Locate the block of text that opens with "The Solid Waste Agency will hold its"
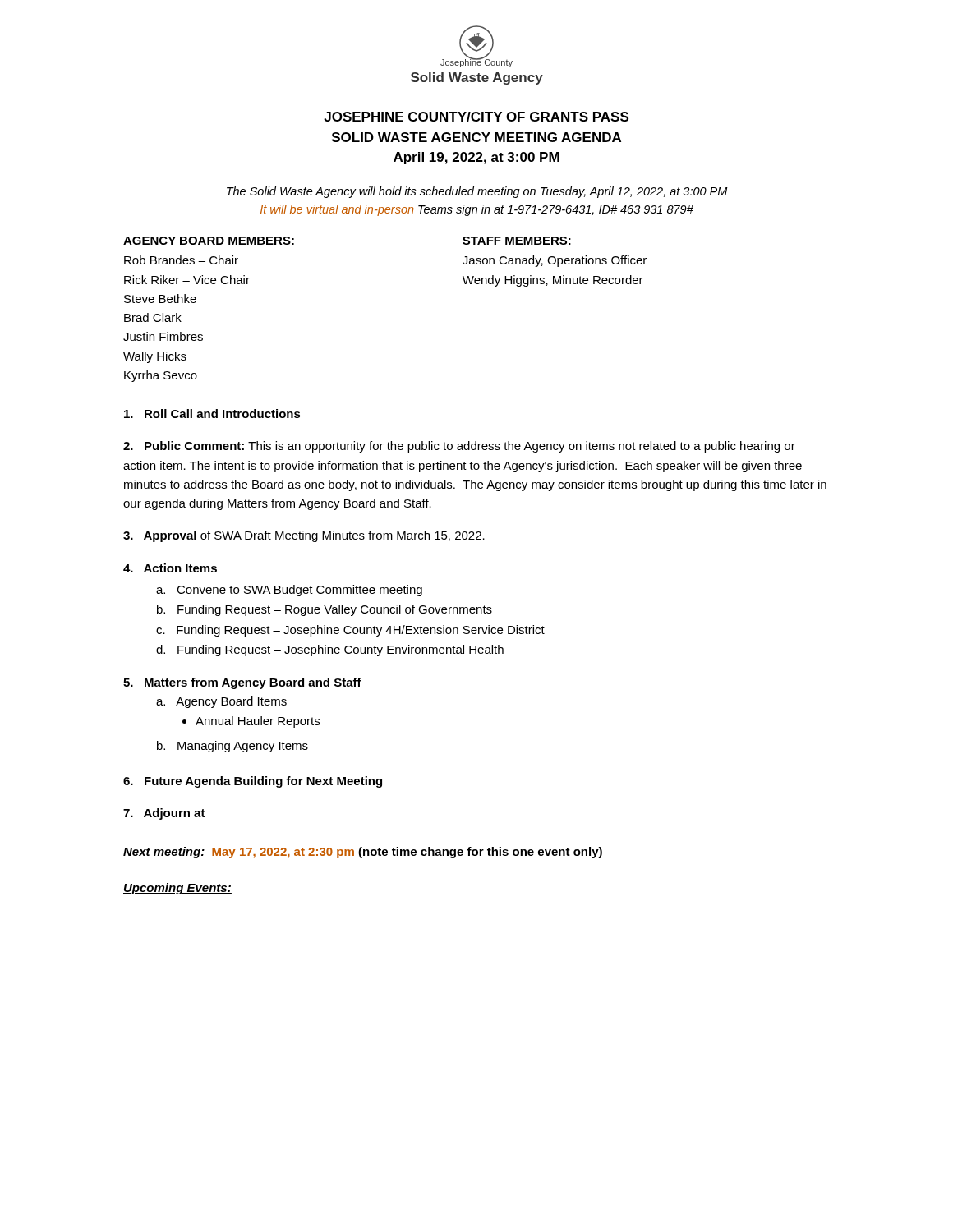The height and width of the screenshot is (1232, 953). (476, 200)
